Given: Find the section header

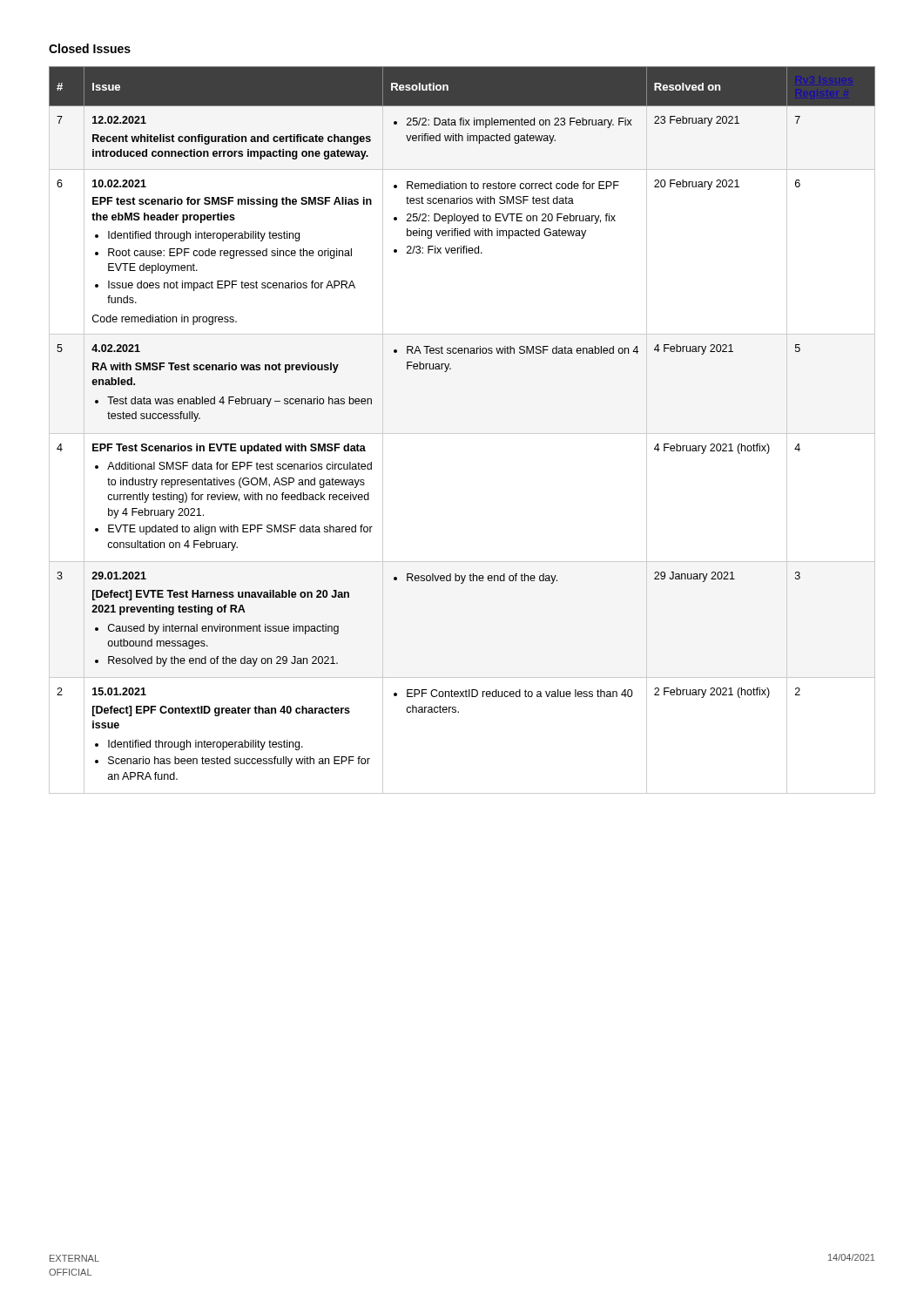Looking at the screenshot, I should pyautogui.click(x=90, y=49).
